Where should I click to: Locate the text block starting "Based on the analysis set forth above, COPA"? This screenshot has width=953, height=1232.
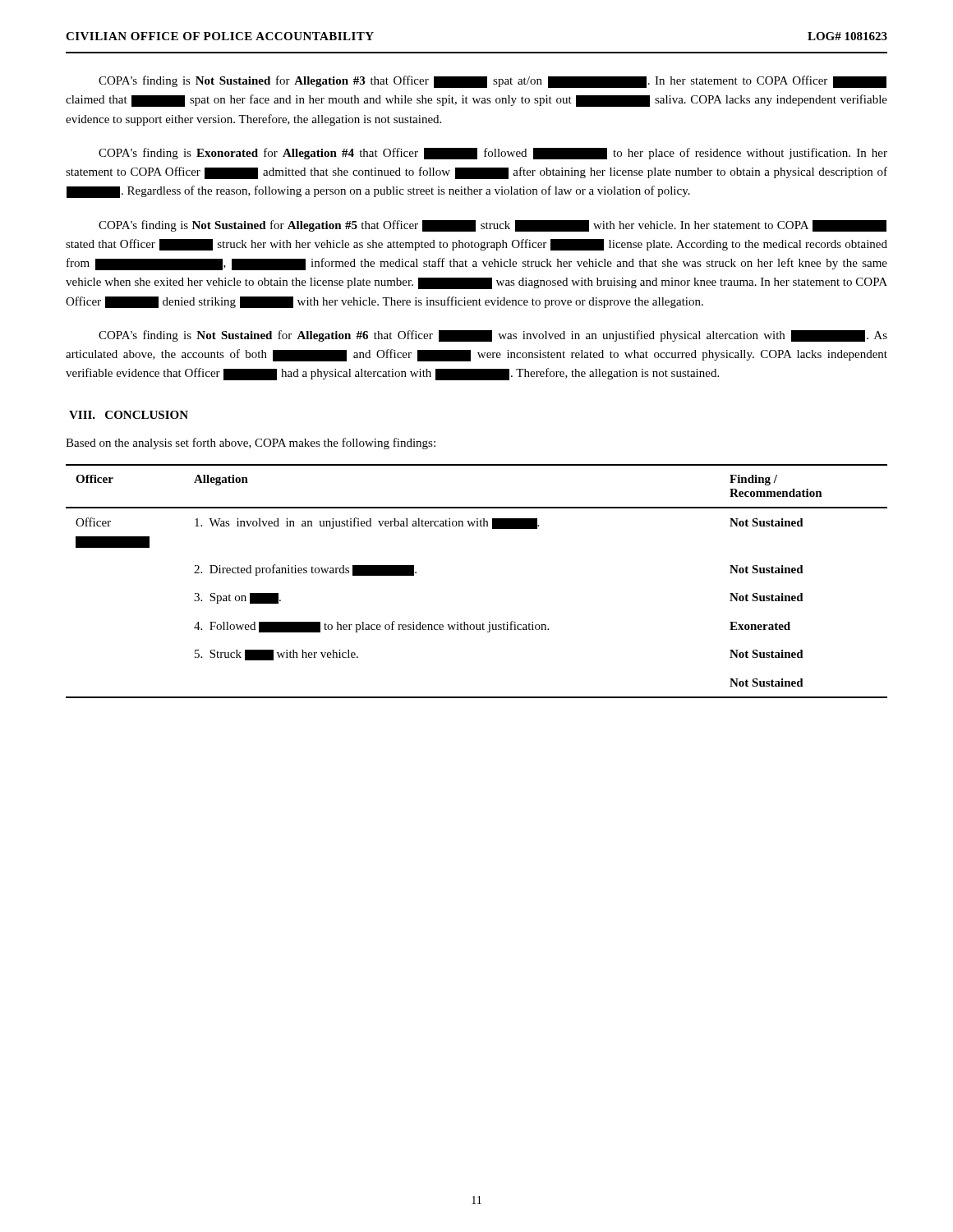pos(251,442)
